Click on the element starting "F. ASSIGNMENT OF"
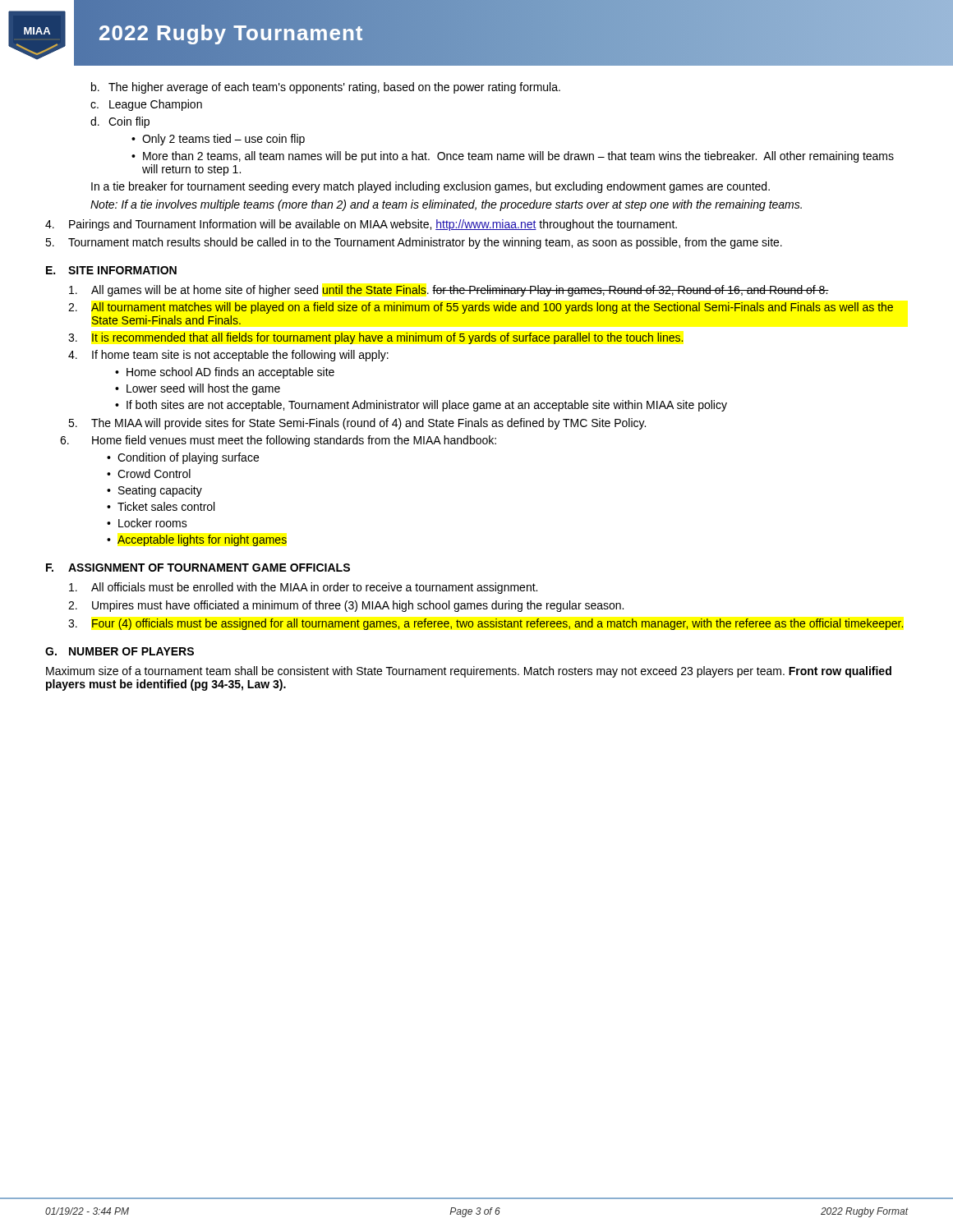953x1232 pixels. pos(198,568)
